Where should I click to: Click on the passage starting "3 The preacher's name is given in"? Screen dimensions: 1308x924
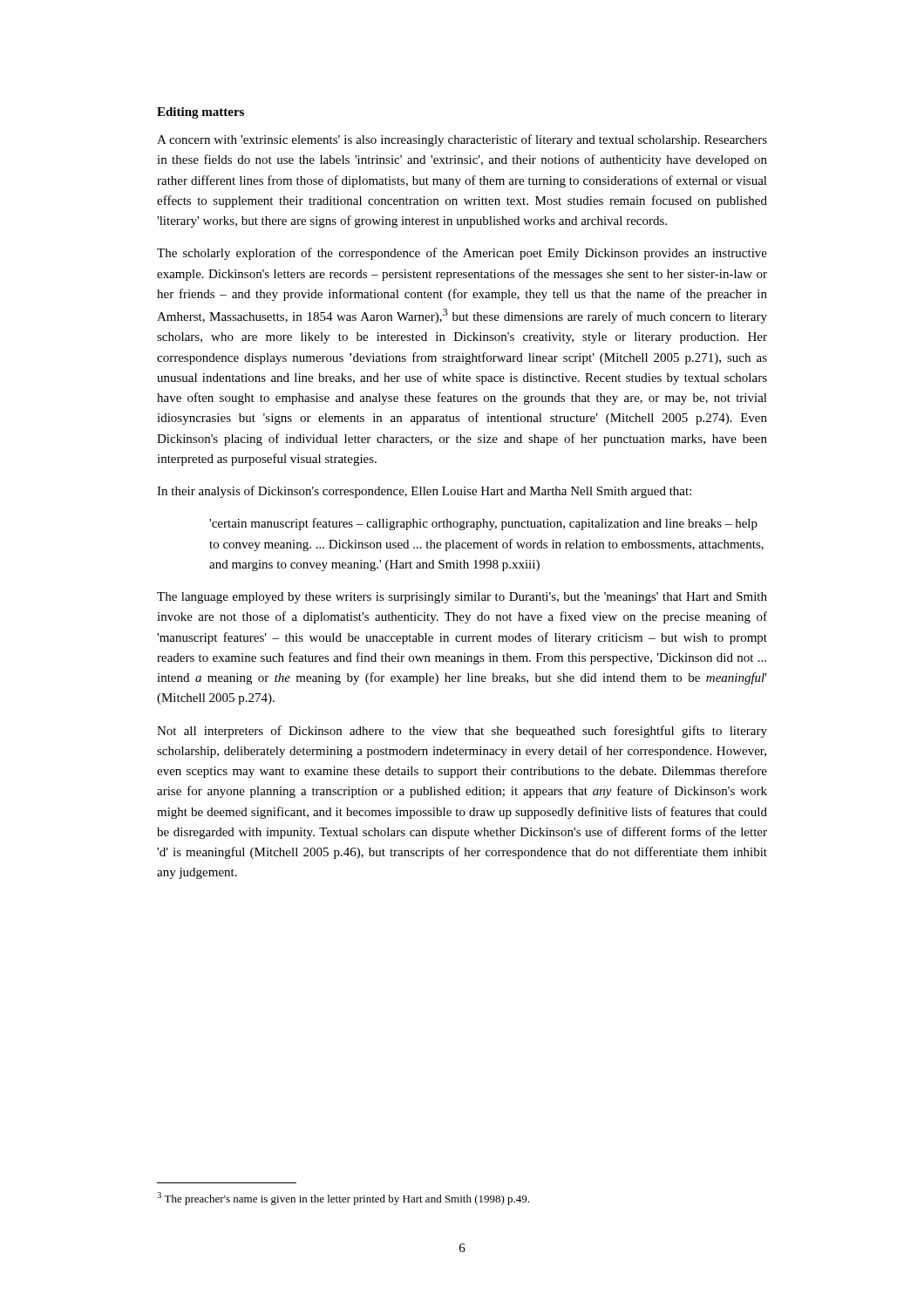[x=343, y=1198]
